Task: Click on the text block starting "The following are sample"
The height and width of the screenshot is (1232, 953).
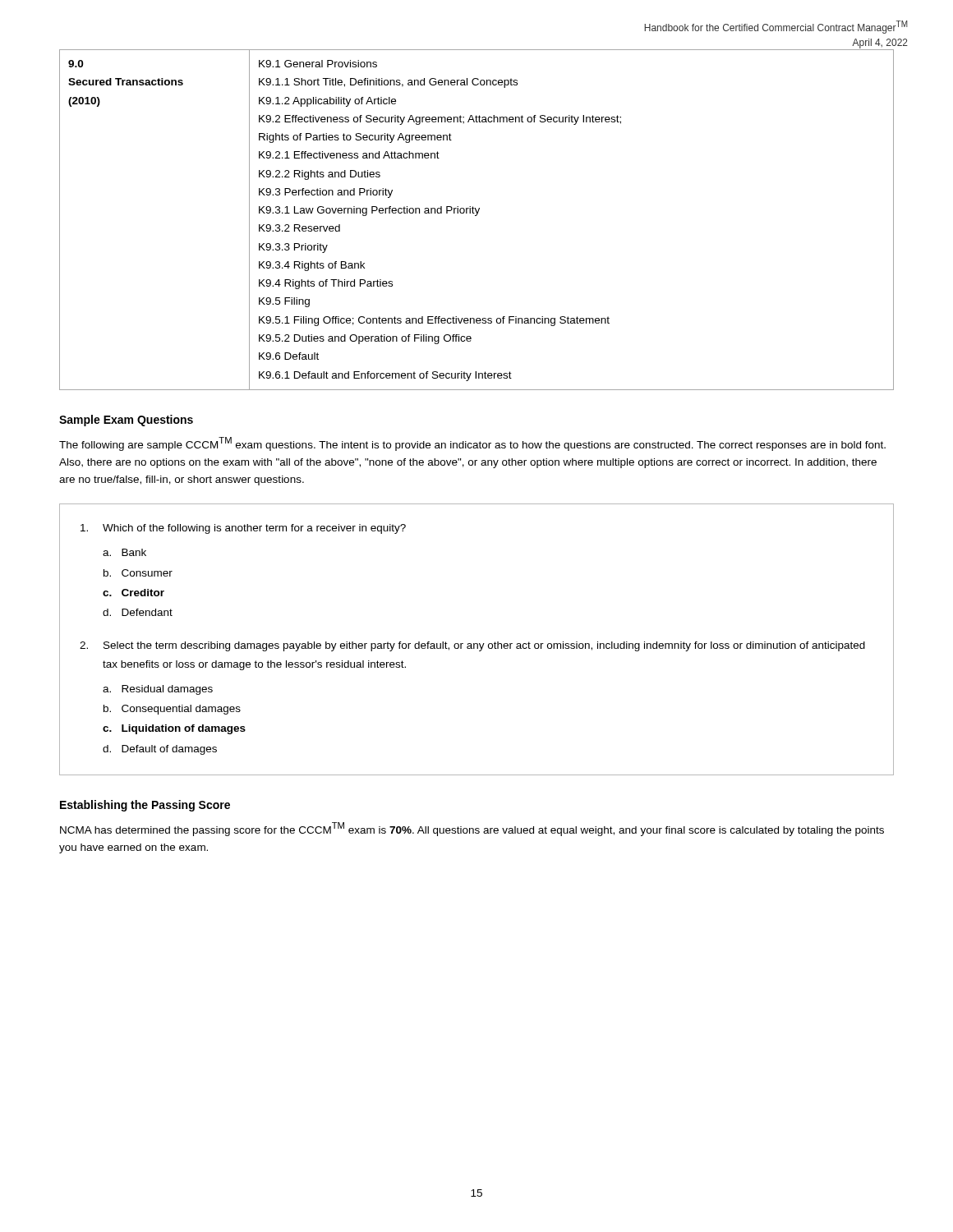Action: [x=473, y=460]
